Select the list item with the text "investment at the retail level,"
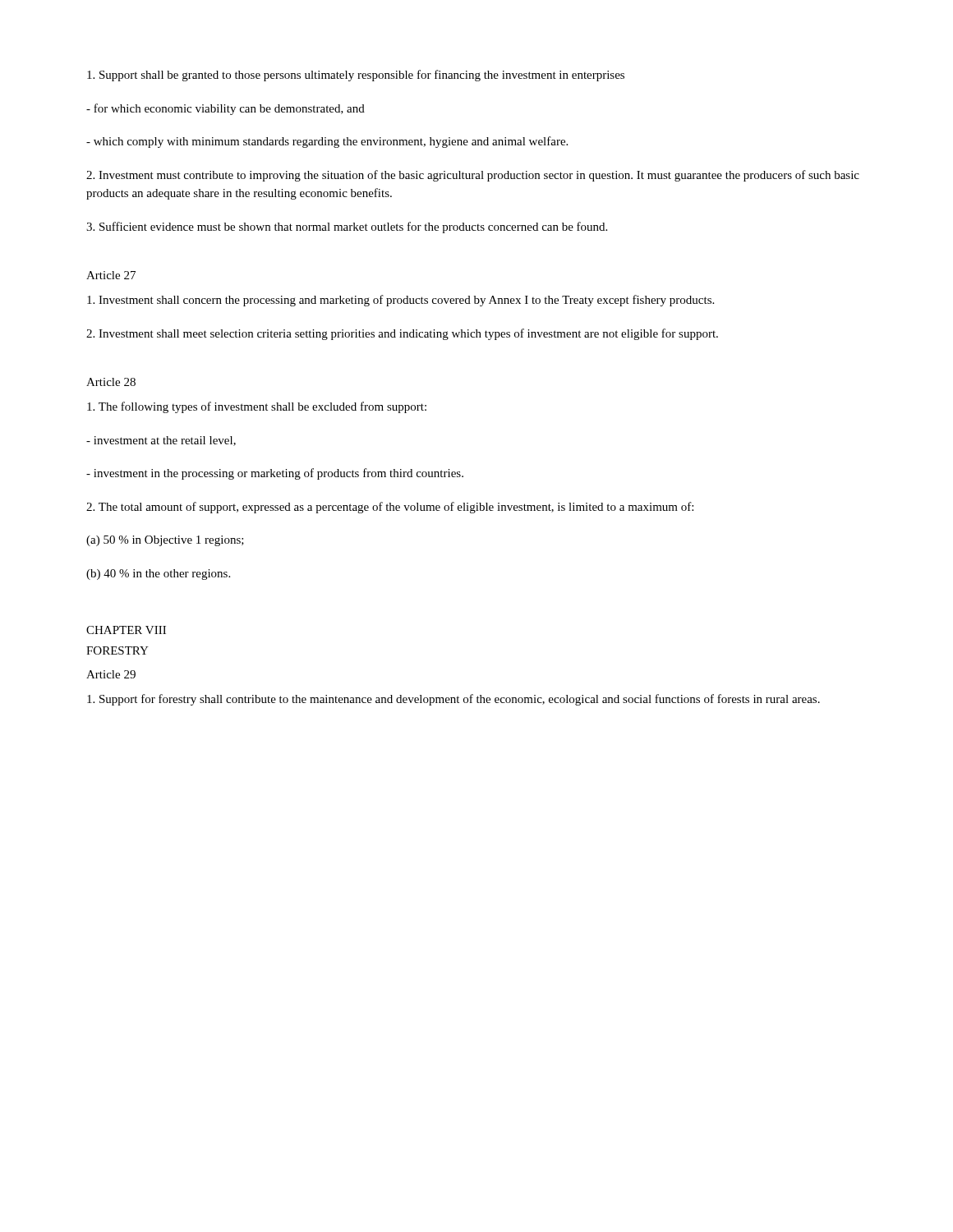 [161, 440]
